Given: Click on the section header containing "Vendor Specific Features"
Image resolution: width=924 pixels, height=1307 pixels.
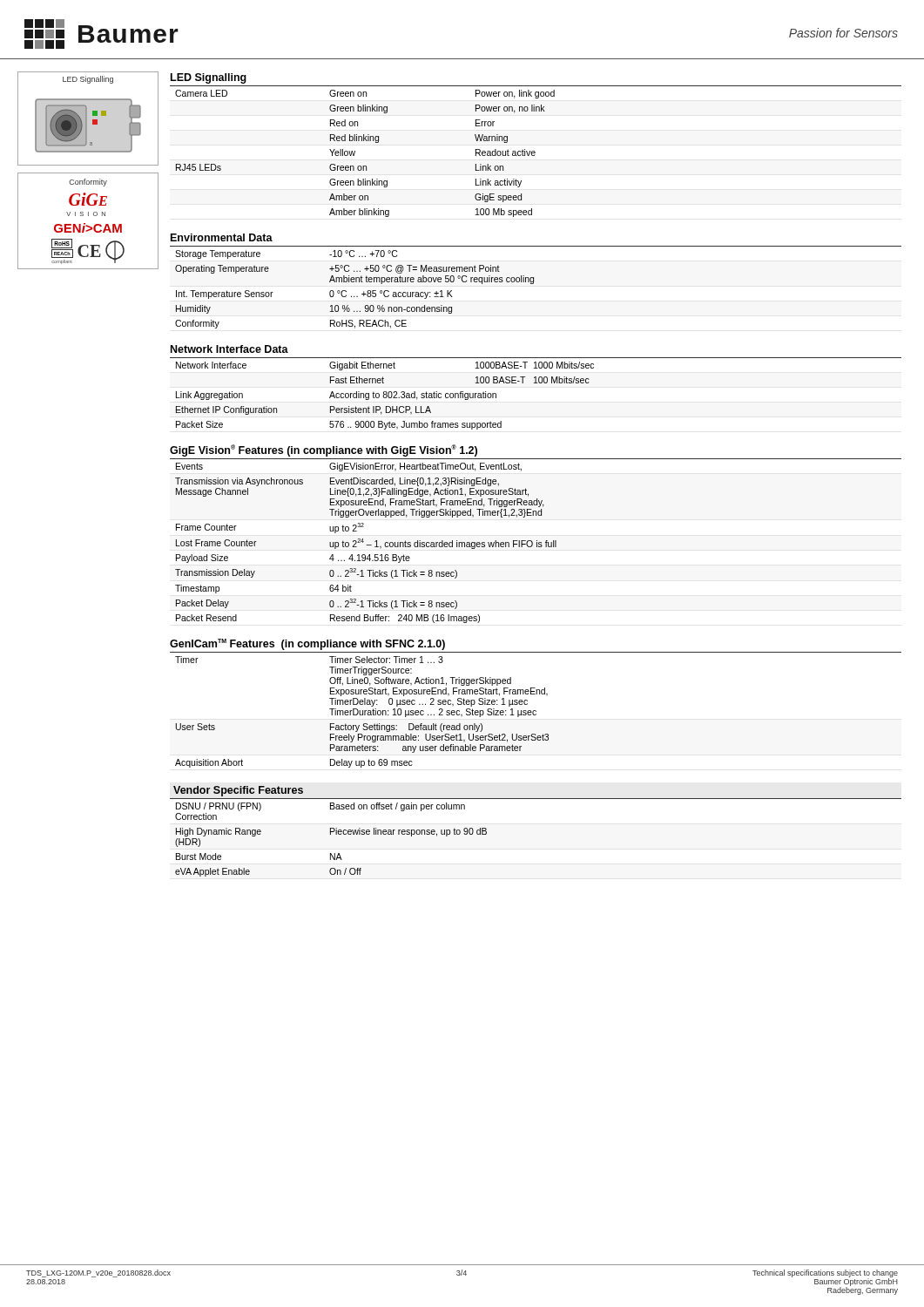Looking at the screenshot, I should pyautogui.click(x=238, y=791).
